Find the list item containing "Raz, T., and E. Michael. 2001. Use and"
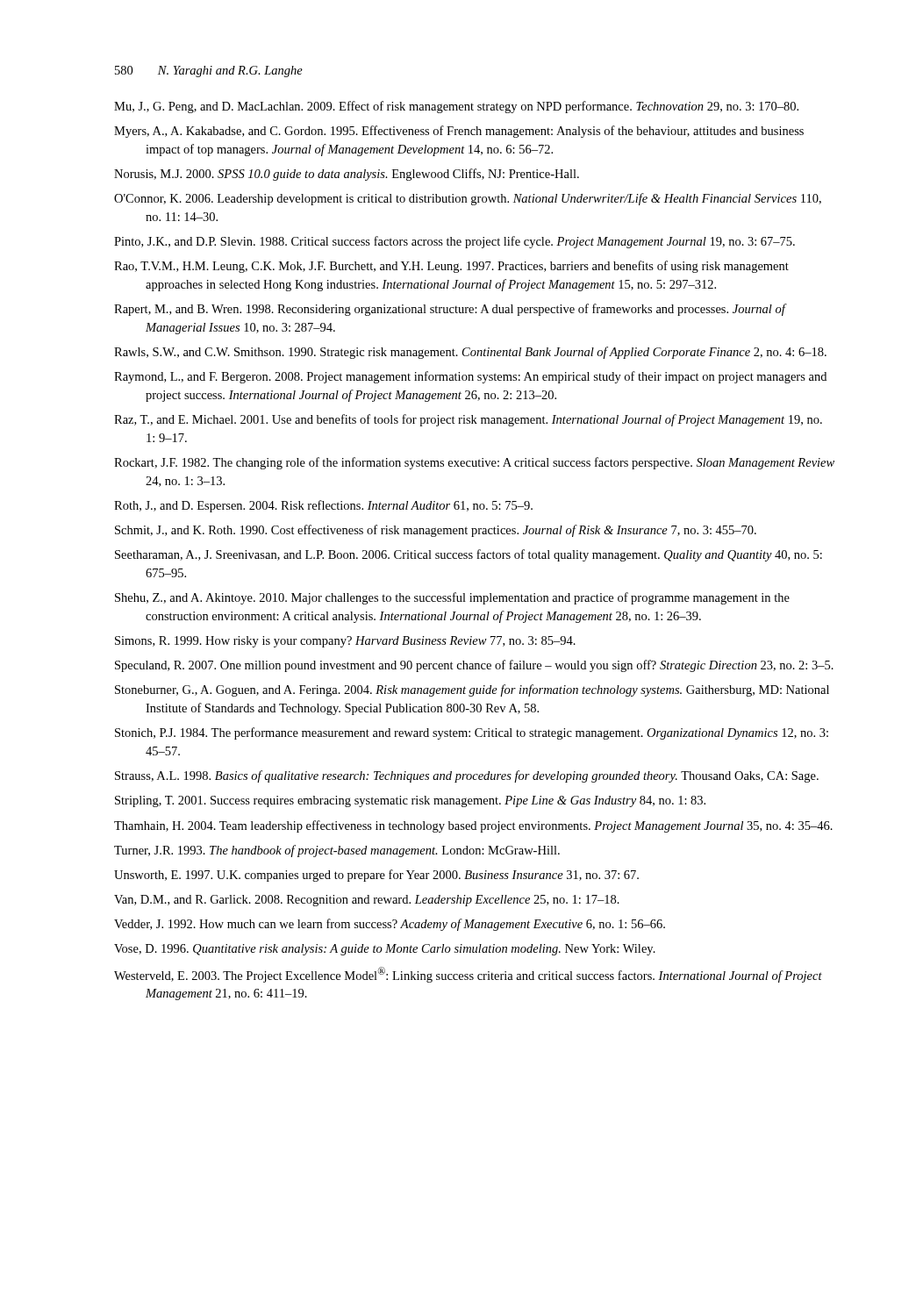This screenshot has height=1316, width=923. tap(468, 429)
